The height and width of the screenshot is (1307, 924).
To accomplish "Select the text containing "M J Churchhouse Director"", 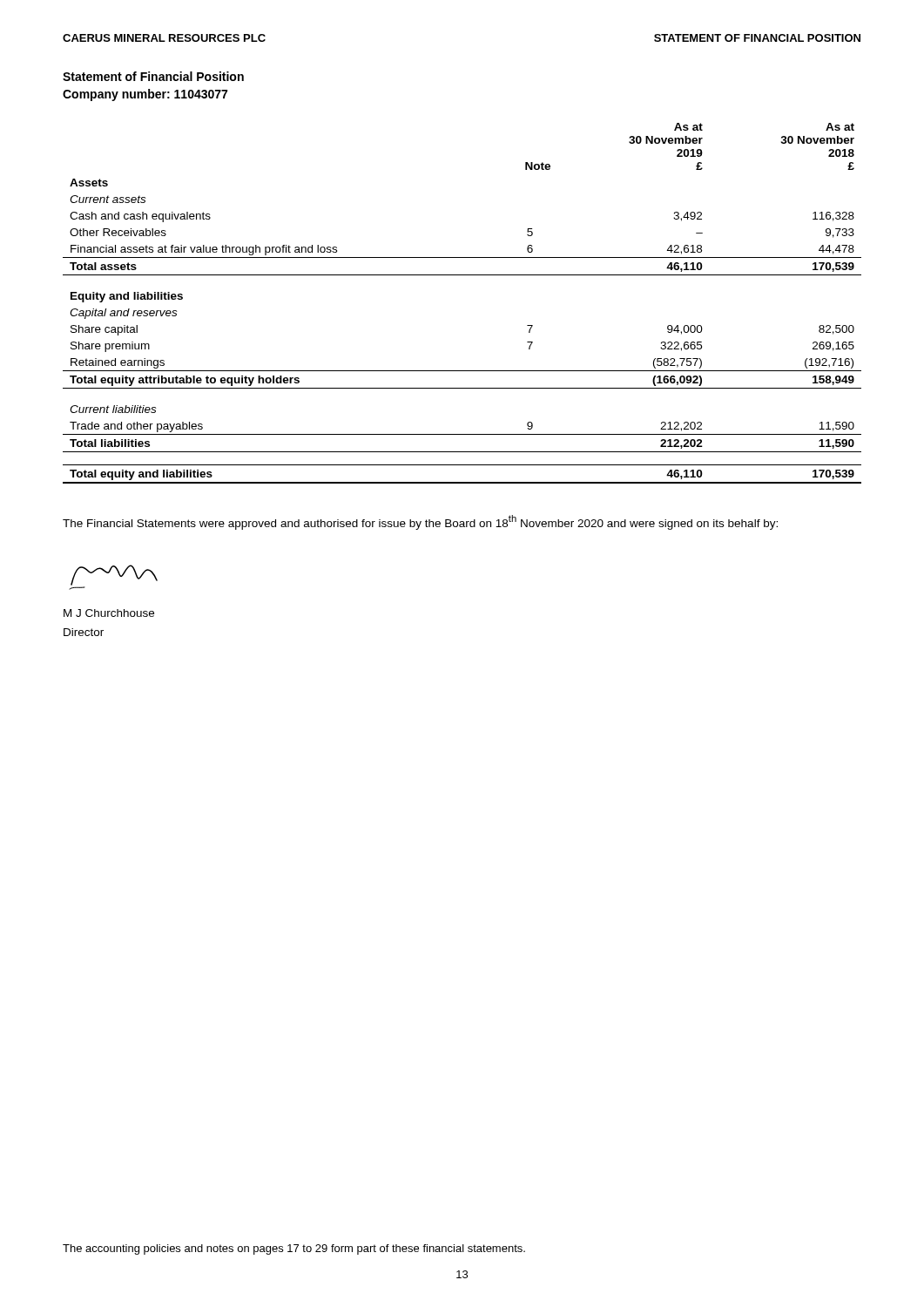I will point(109,622).
